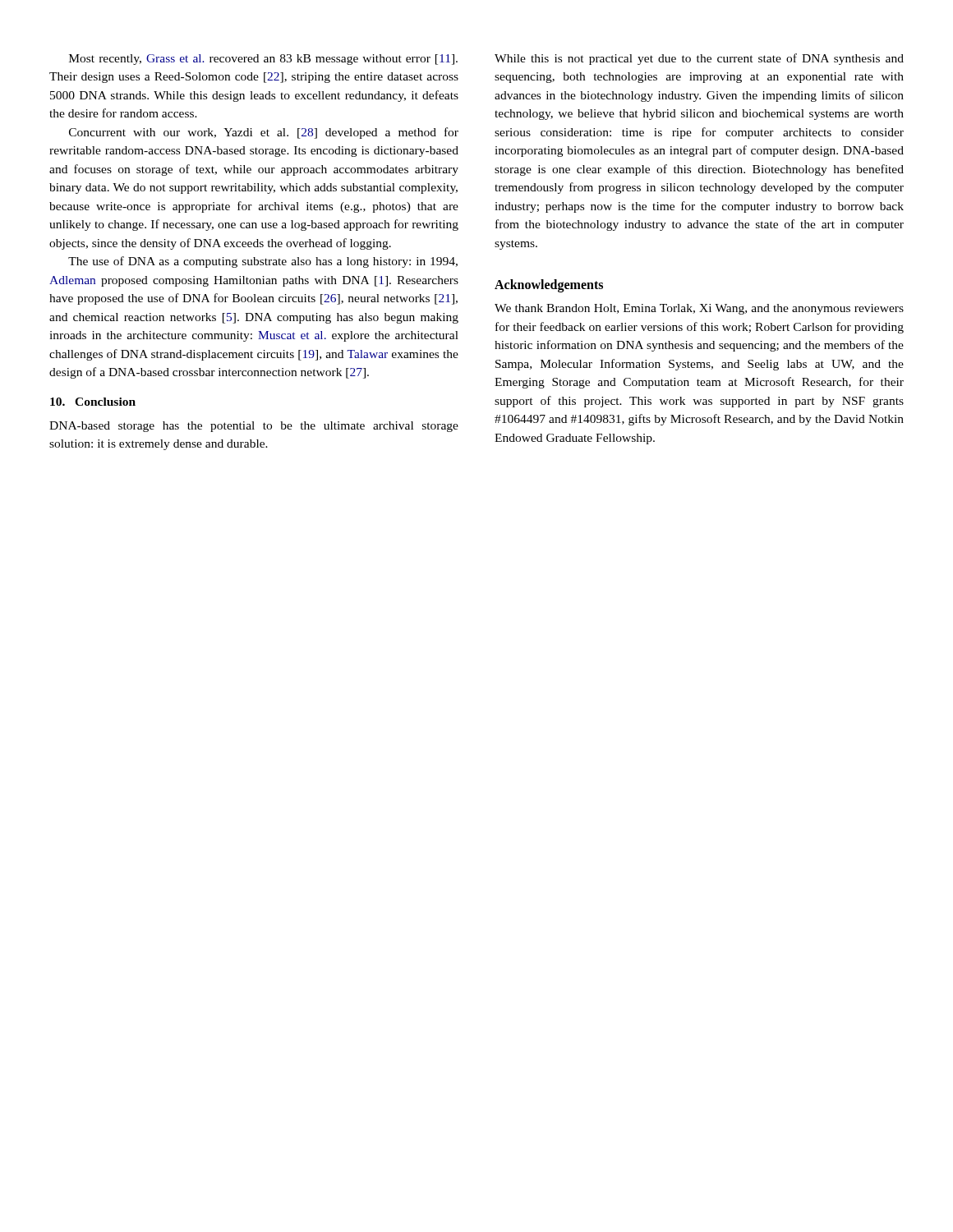Navigate to the passage starting "While this is not practical yet due to"

pos(699,151)
